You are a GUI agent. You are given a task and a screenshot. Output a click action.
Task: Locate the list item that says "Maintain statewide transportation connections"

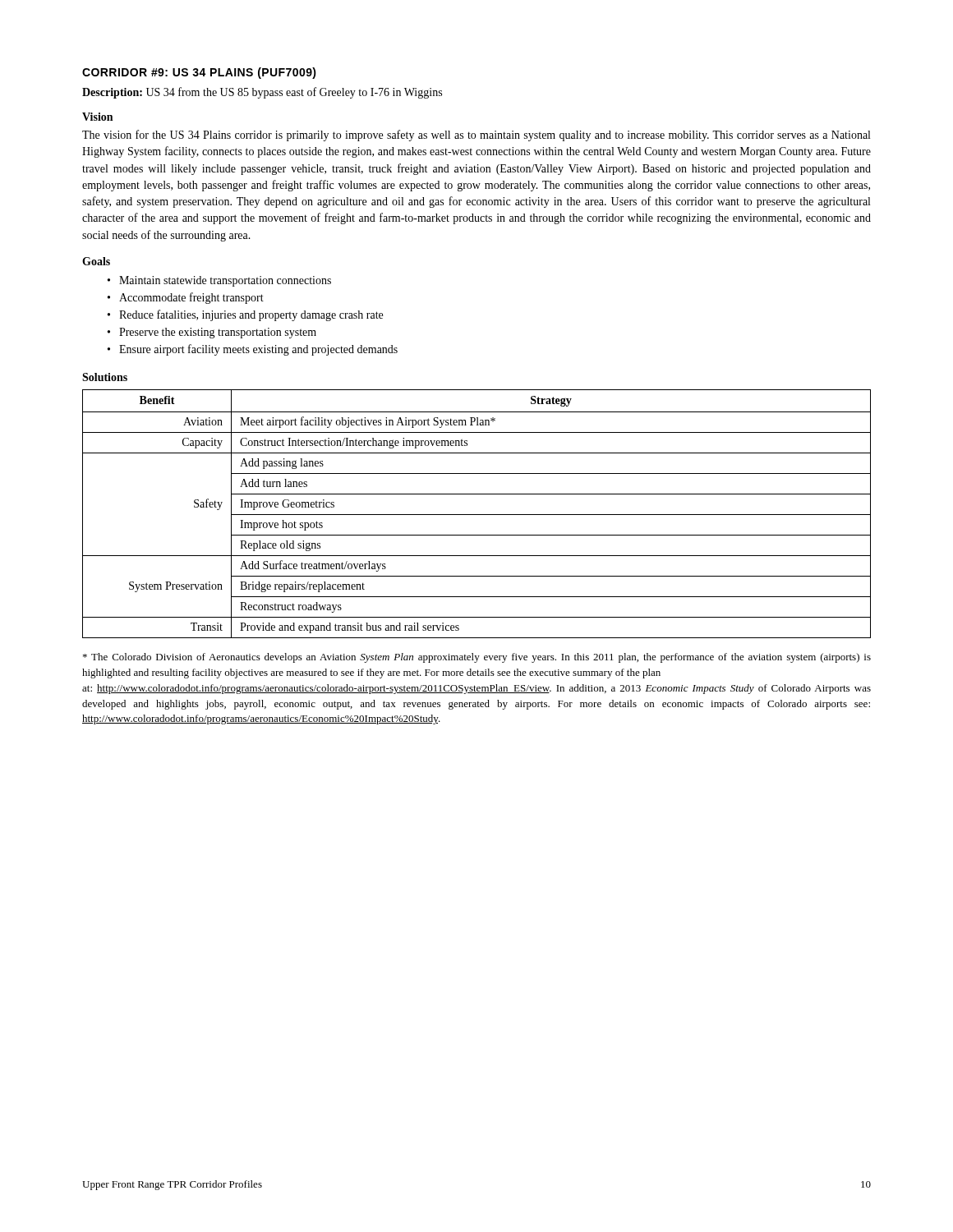(225, 281)
